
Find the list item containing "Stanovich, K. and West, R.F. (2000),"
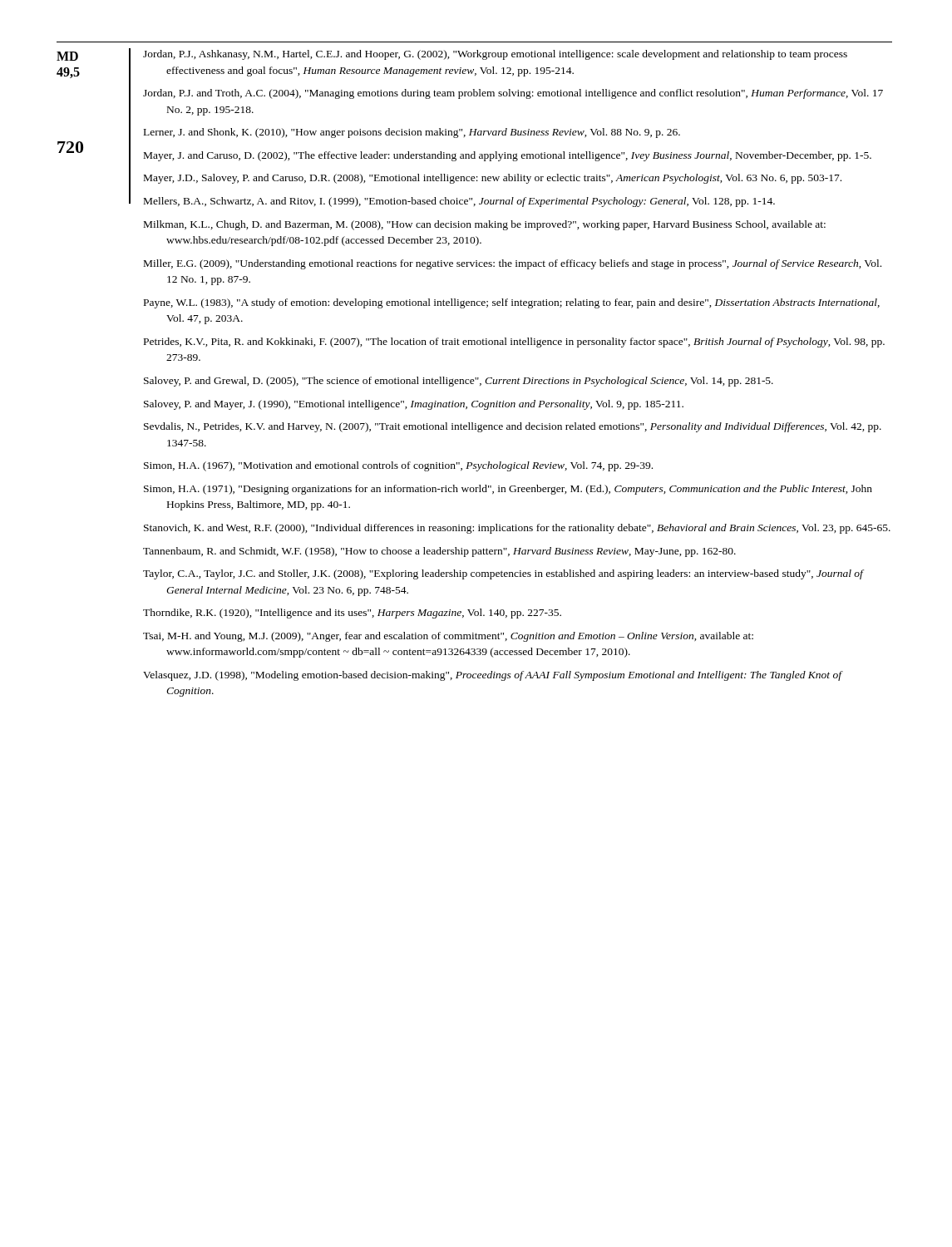(x=517, y=527)
